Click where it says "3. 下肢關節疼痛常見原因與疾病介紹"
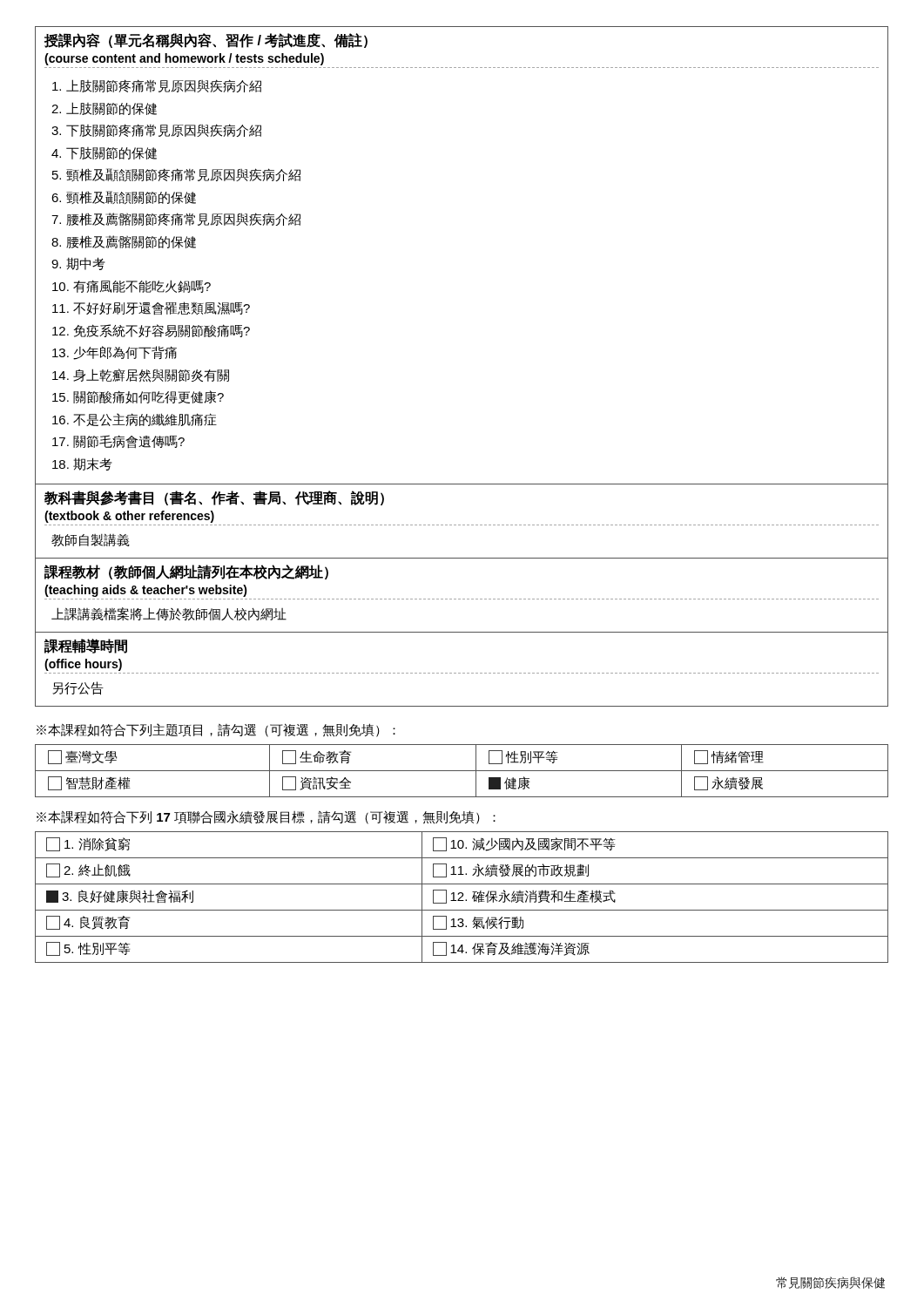924x1307 pixels. tap(157, 130)
